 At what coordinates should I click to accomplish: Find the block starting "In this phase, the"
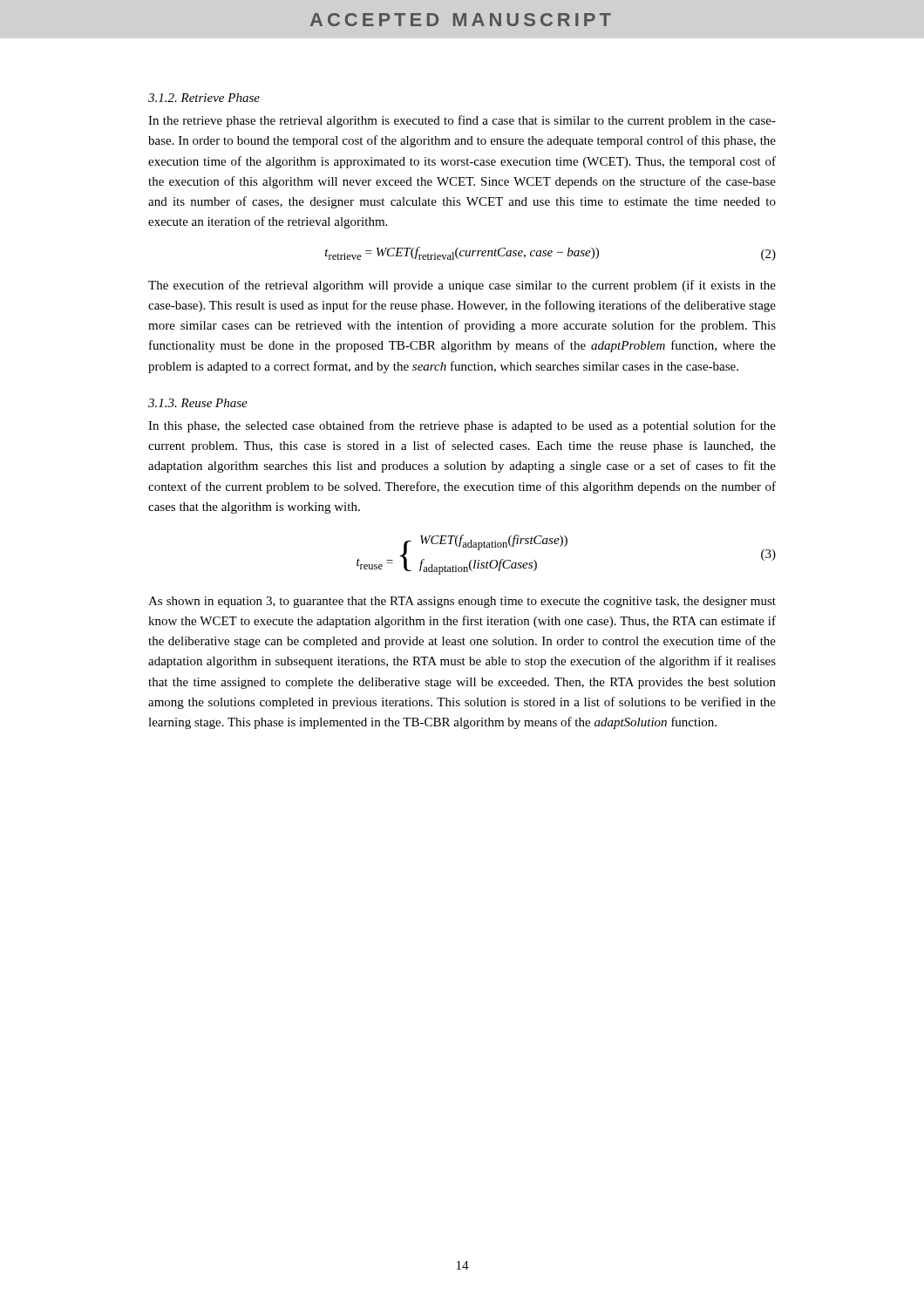tap(462, 466)
